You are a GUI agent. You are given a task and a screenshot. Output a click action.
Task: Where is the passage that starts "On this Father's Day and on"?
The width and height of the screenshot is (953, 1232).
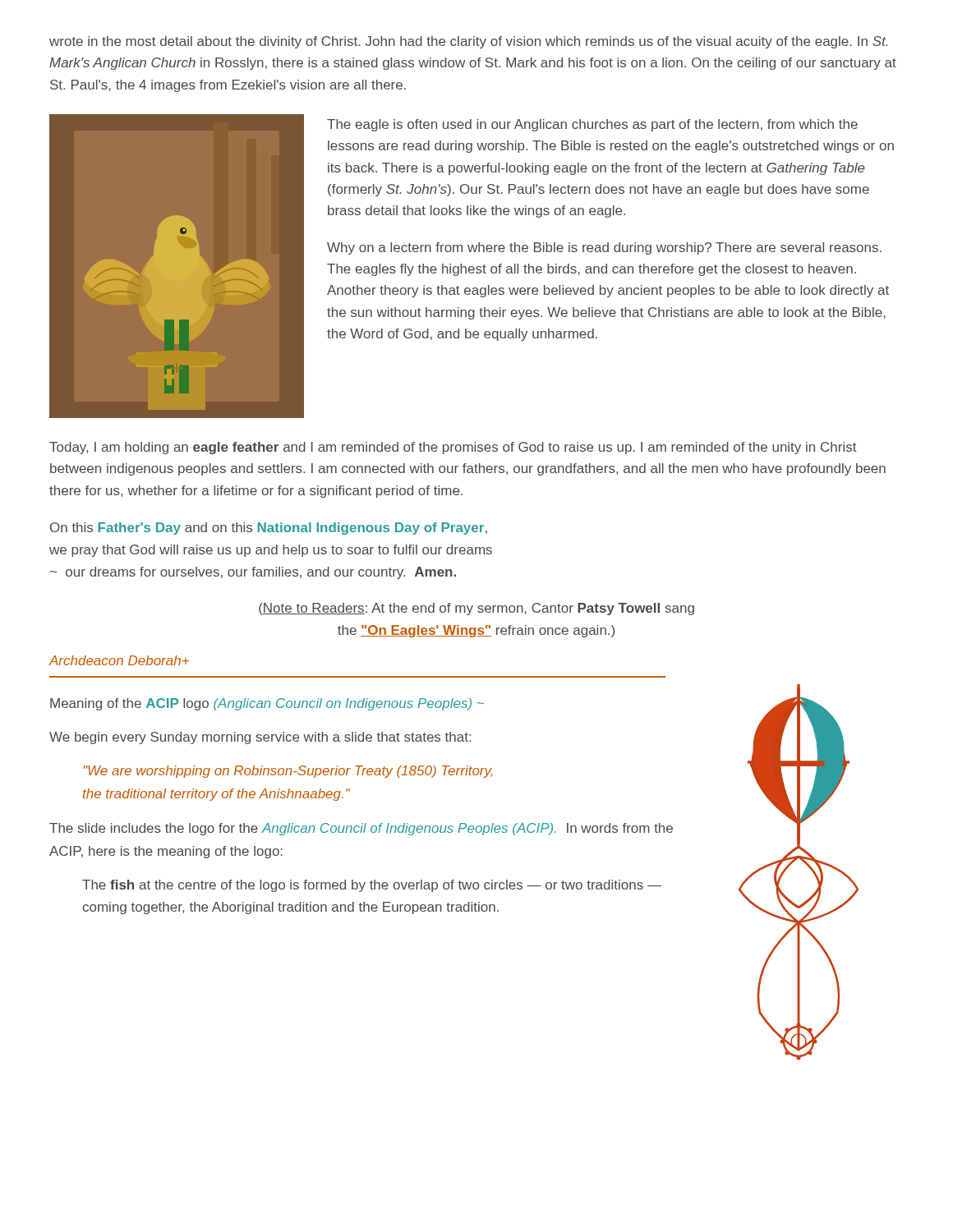coord(271,550)
